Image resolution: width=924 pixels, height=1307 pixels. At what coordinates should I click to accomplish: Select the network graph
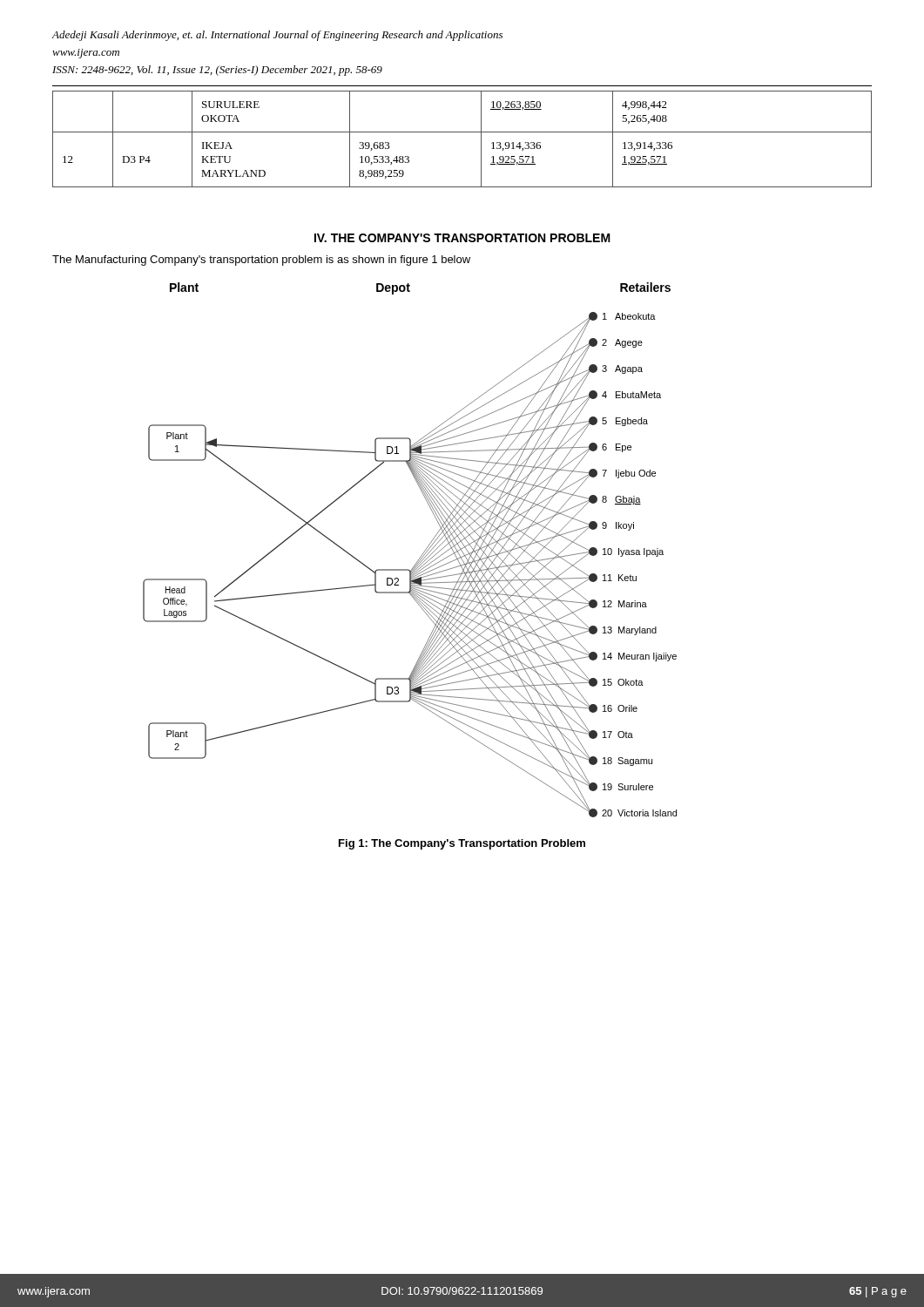pyautogui.click(x=462, y=553)
